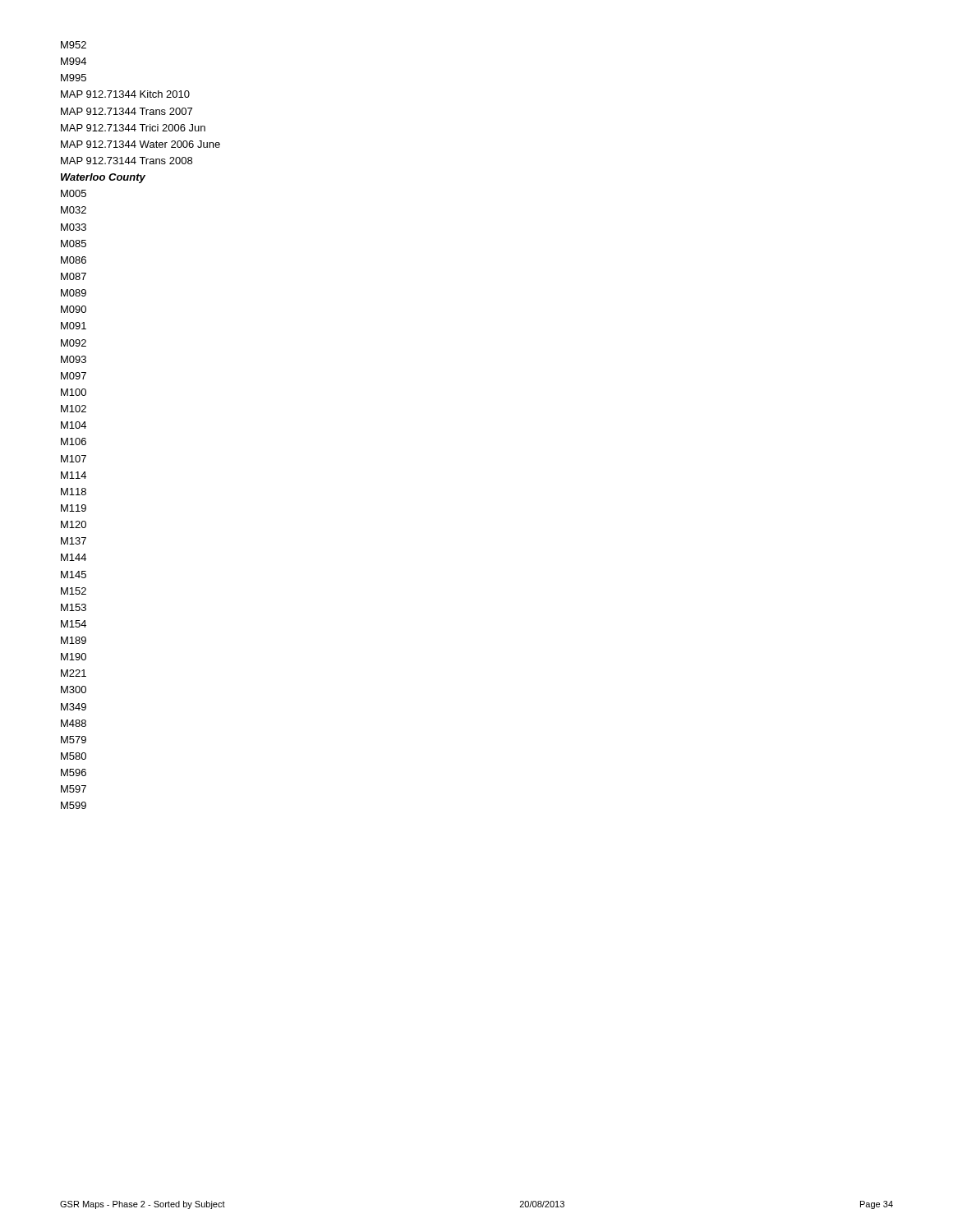The height and width of the screenshot is (1232, 953).
Task: Click on the text block starting "MAP 912.73144 Trans 2008"
Action: pos(126,161)
